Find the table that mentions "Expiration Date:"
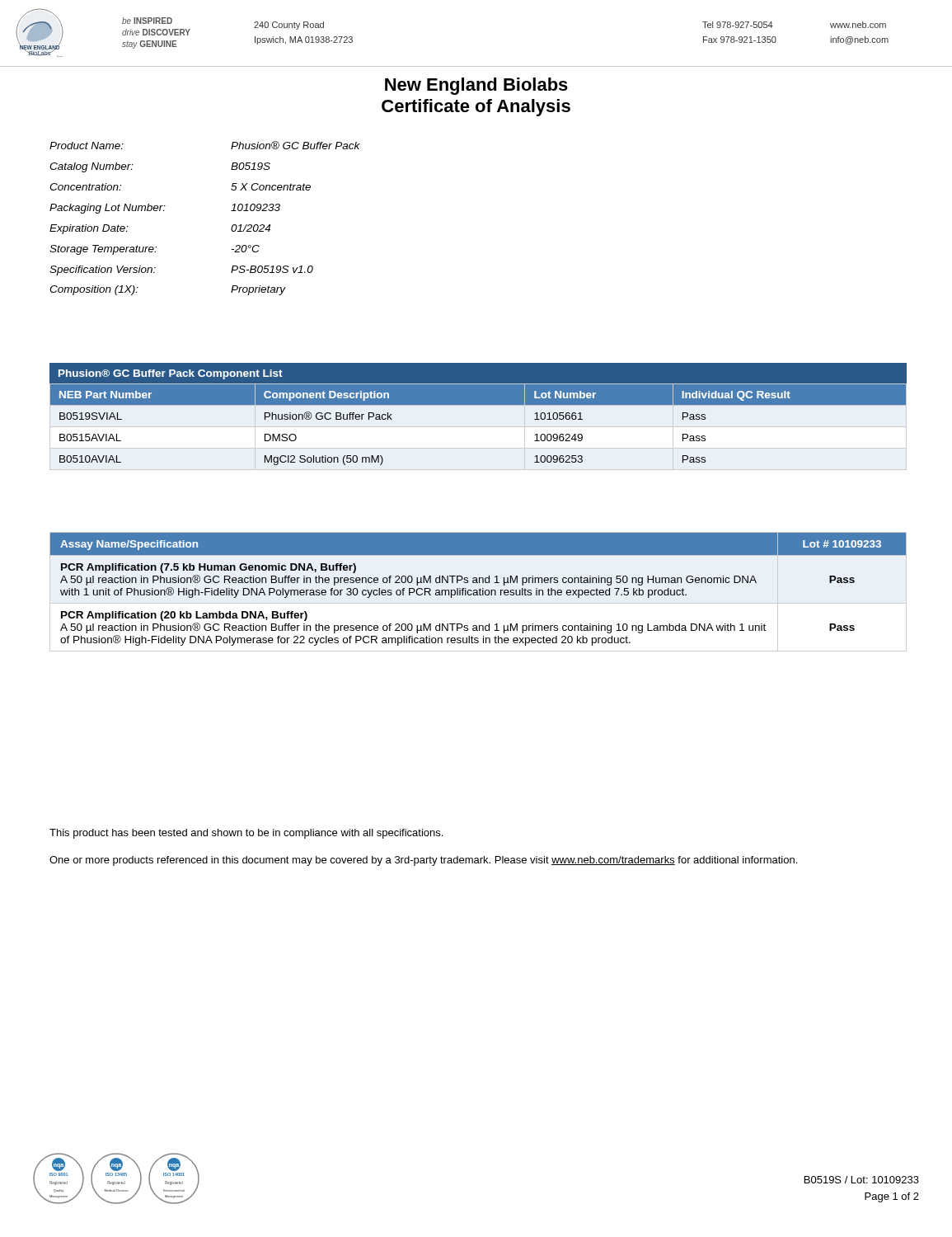 297,218
